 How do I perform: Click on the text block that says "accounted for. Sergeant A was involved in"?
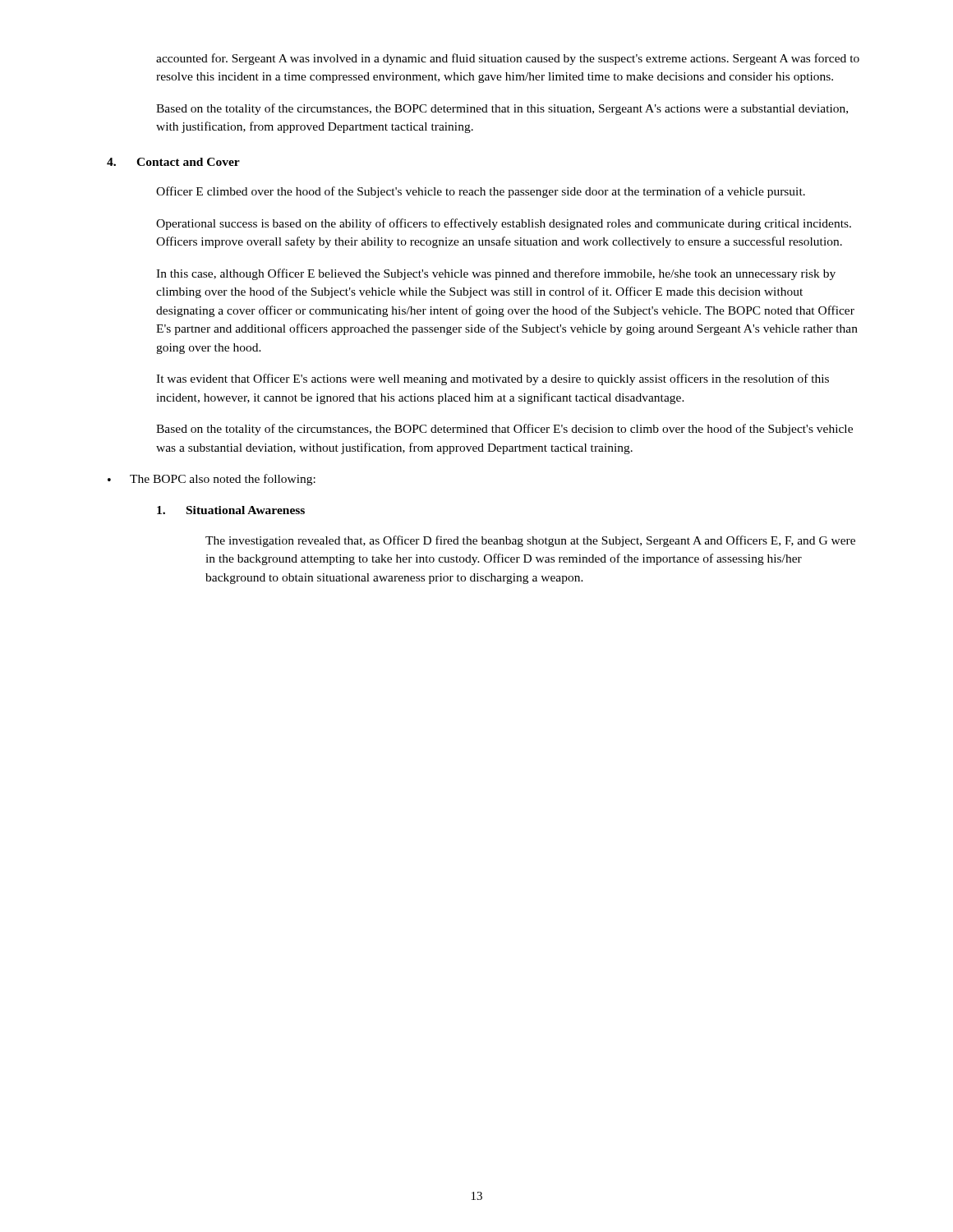coord(508,67)
